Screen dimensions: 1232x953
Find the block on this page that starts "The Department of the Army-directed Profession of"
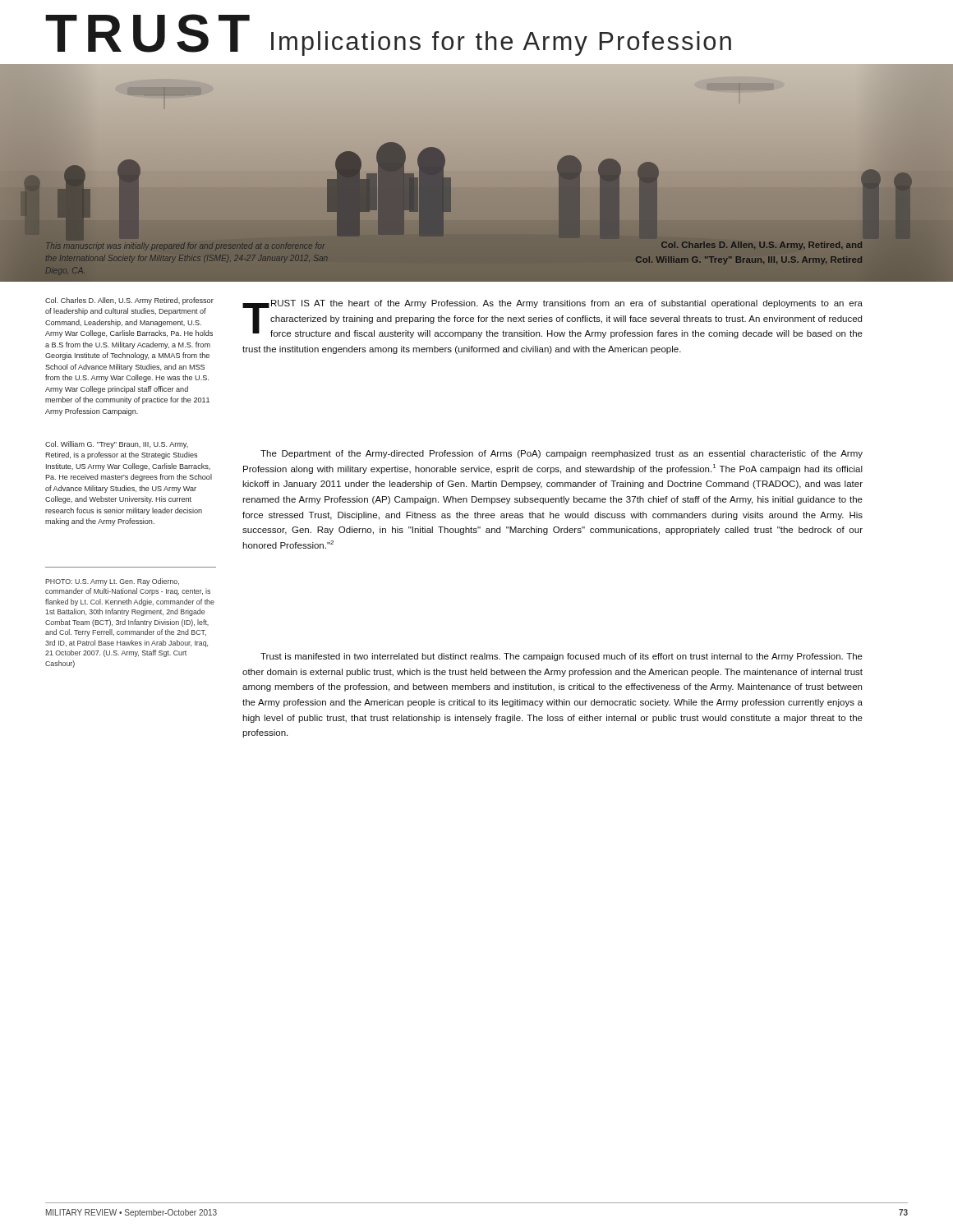(x=553, y=499)
